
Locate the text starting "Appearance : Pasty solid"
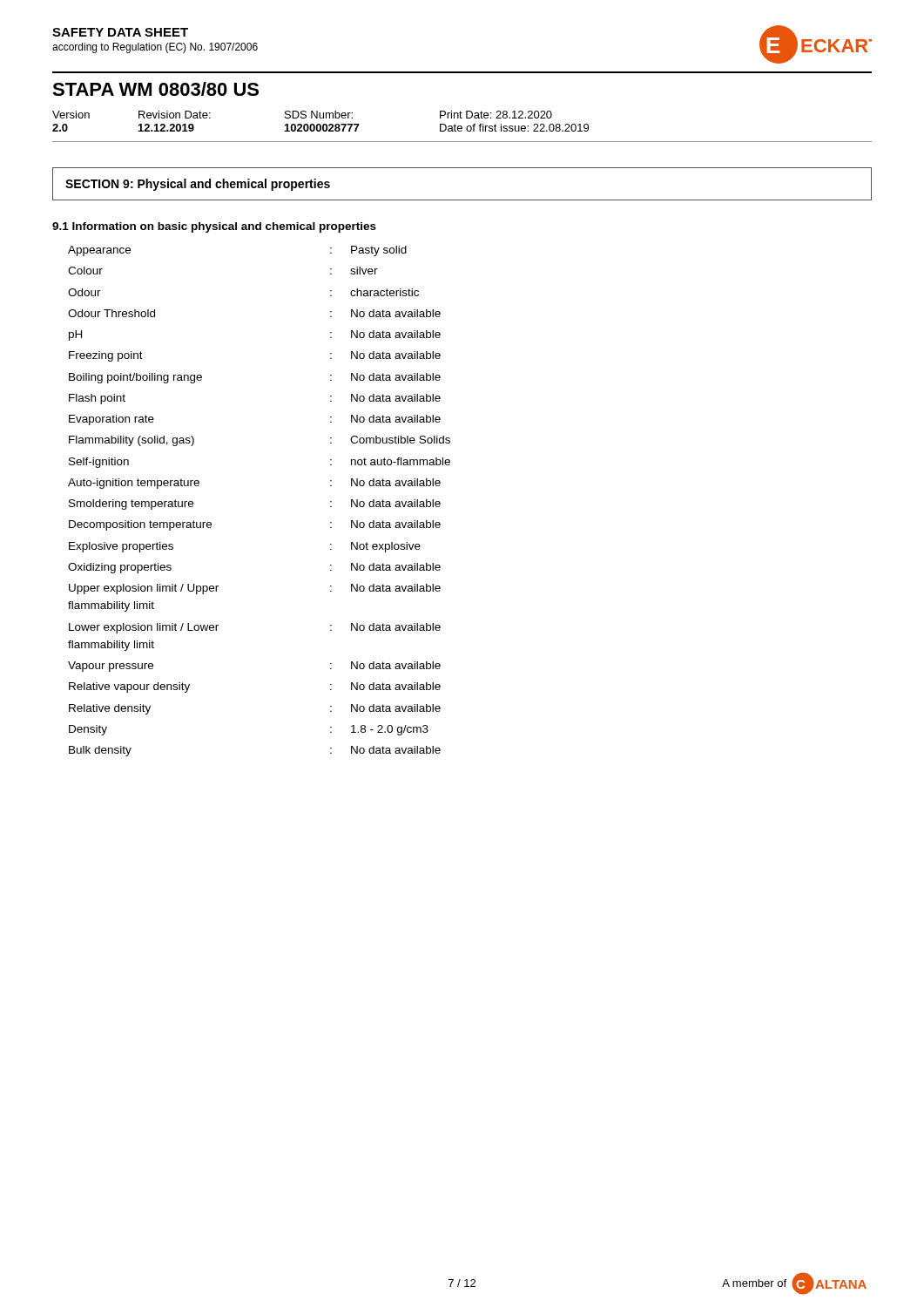coord(99,251)
